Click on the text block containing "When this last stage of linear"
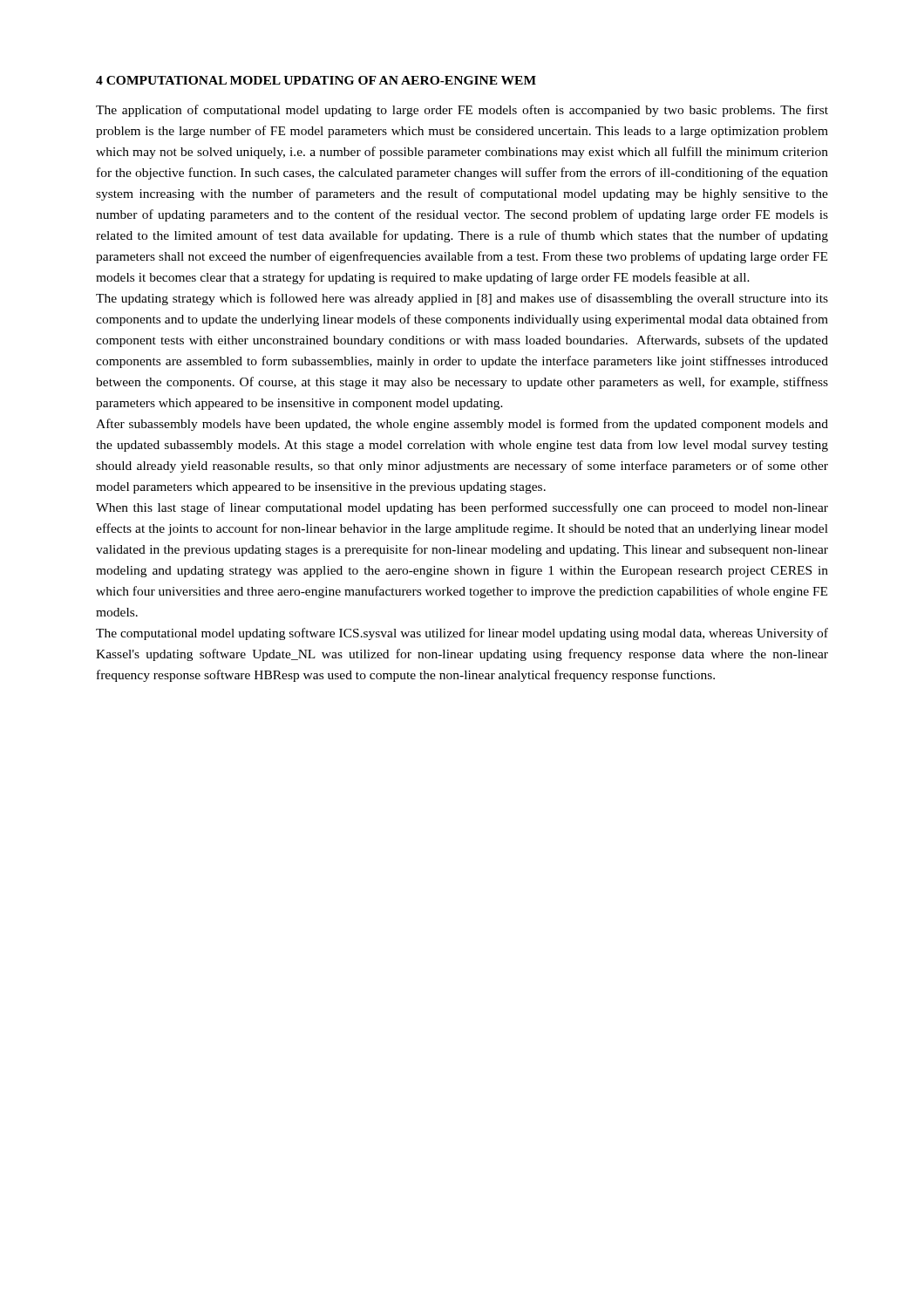The image size is (924, 1308). 462,560
